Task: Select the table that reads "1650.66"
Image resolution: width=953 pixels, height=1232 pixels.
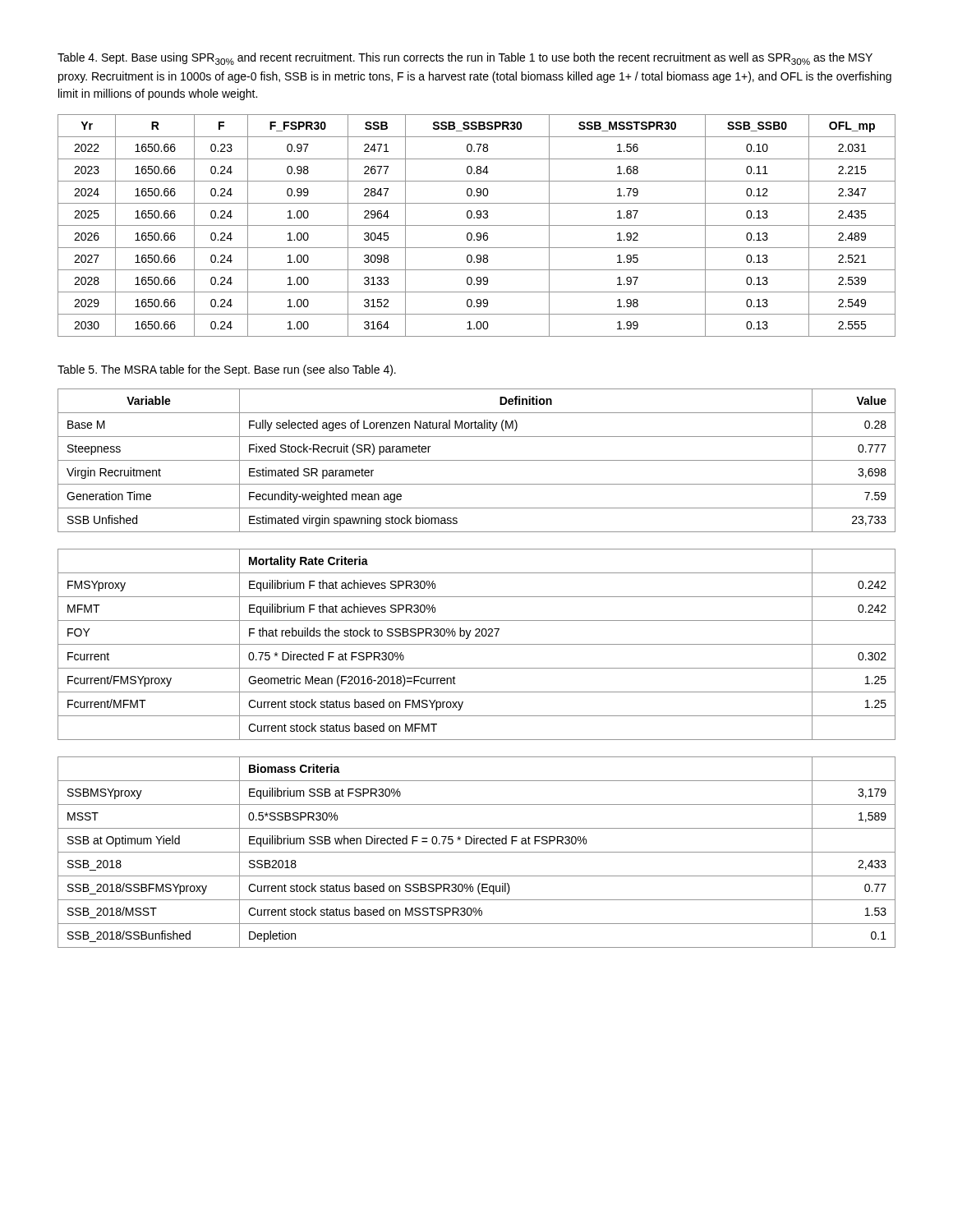Action: point(476,226)
